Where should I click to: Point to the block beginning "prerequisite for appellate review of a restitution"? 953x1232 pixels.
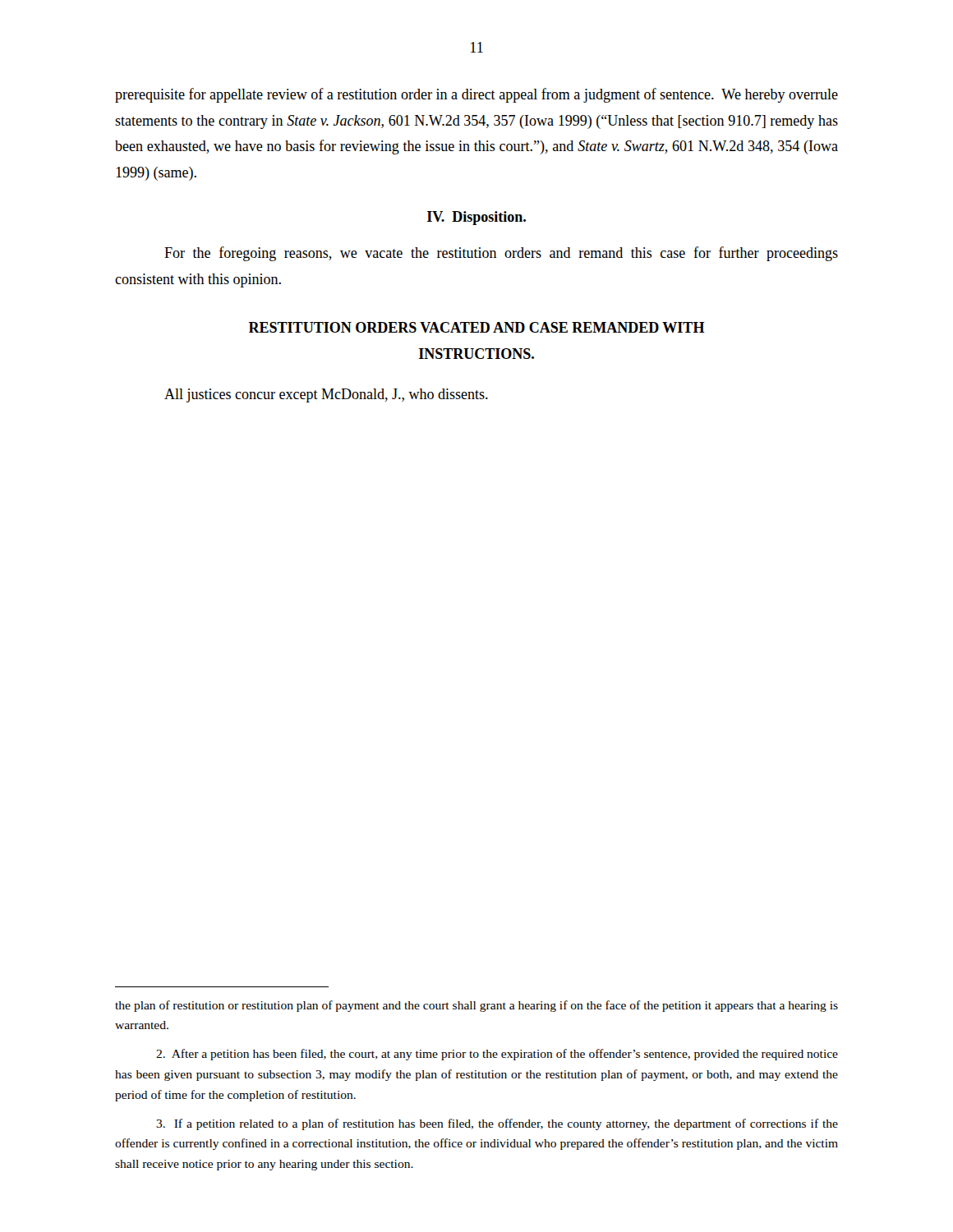click(x=476, y=133)
